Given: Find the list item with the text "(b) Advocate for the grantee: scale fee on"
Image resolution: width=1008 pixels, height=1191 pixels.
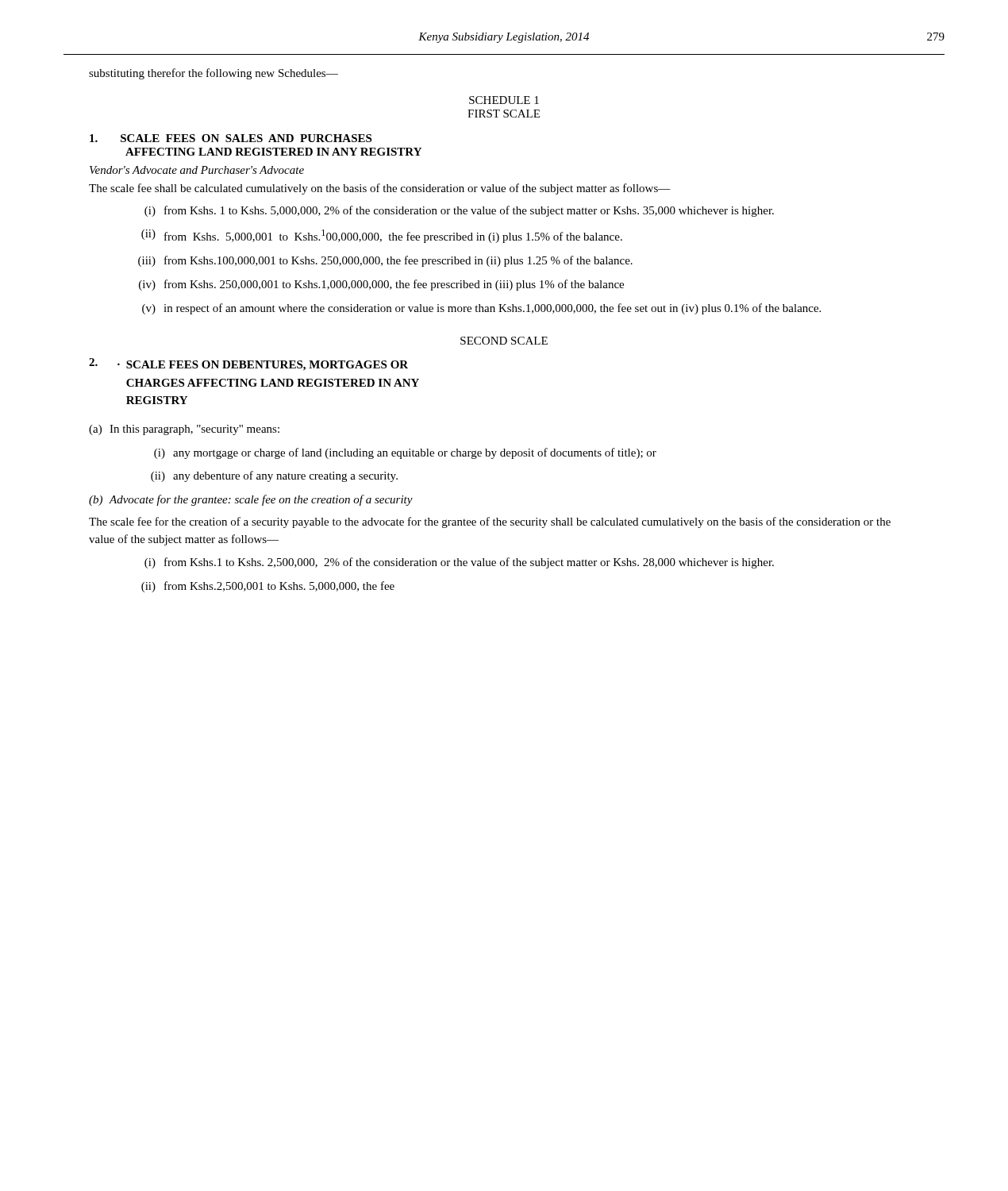Looking at the screenshot, I should click(x=251, y=500).
